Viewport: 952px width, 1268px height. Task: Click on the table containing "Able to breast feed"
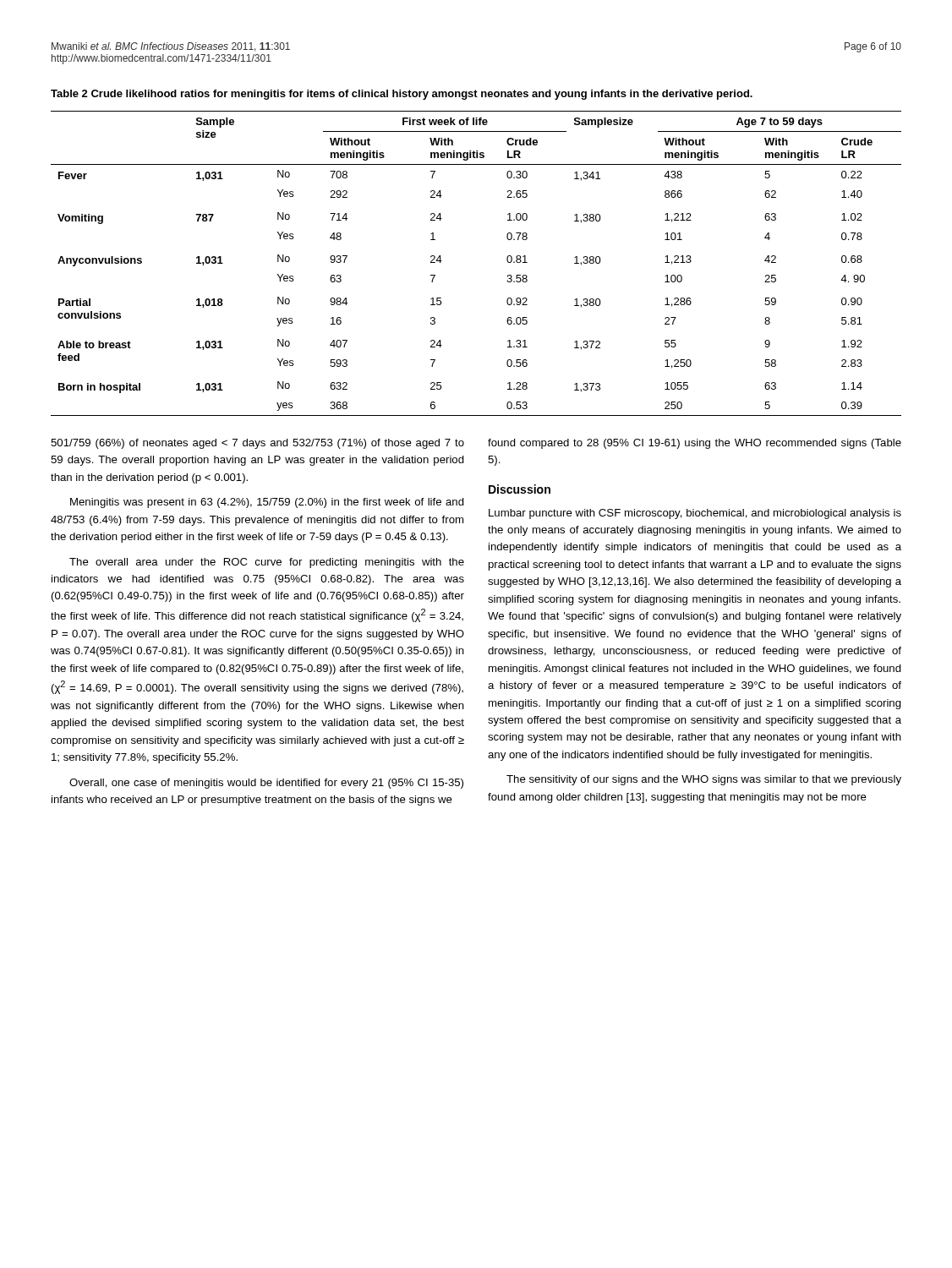[x=476, y=263]
